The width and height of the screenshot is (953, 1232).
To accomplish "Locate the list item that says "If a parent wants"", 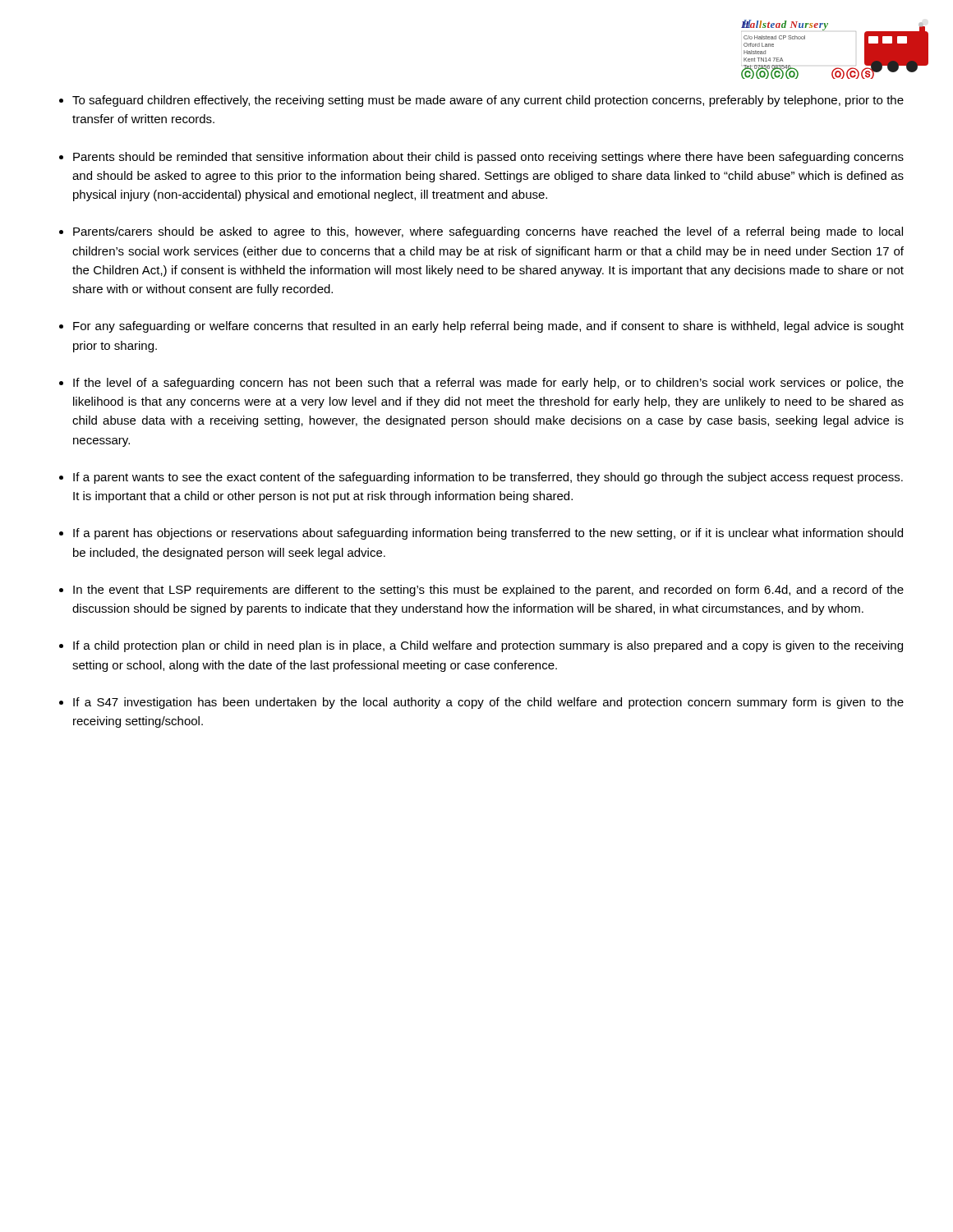I will pos(488,486).
